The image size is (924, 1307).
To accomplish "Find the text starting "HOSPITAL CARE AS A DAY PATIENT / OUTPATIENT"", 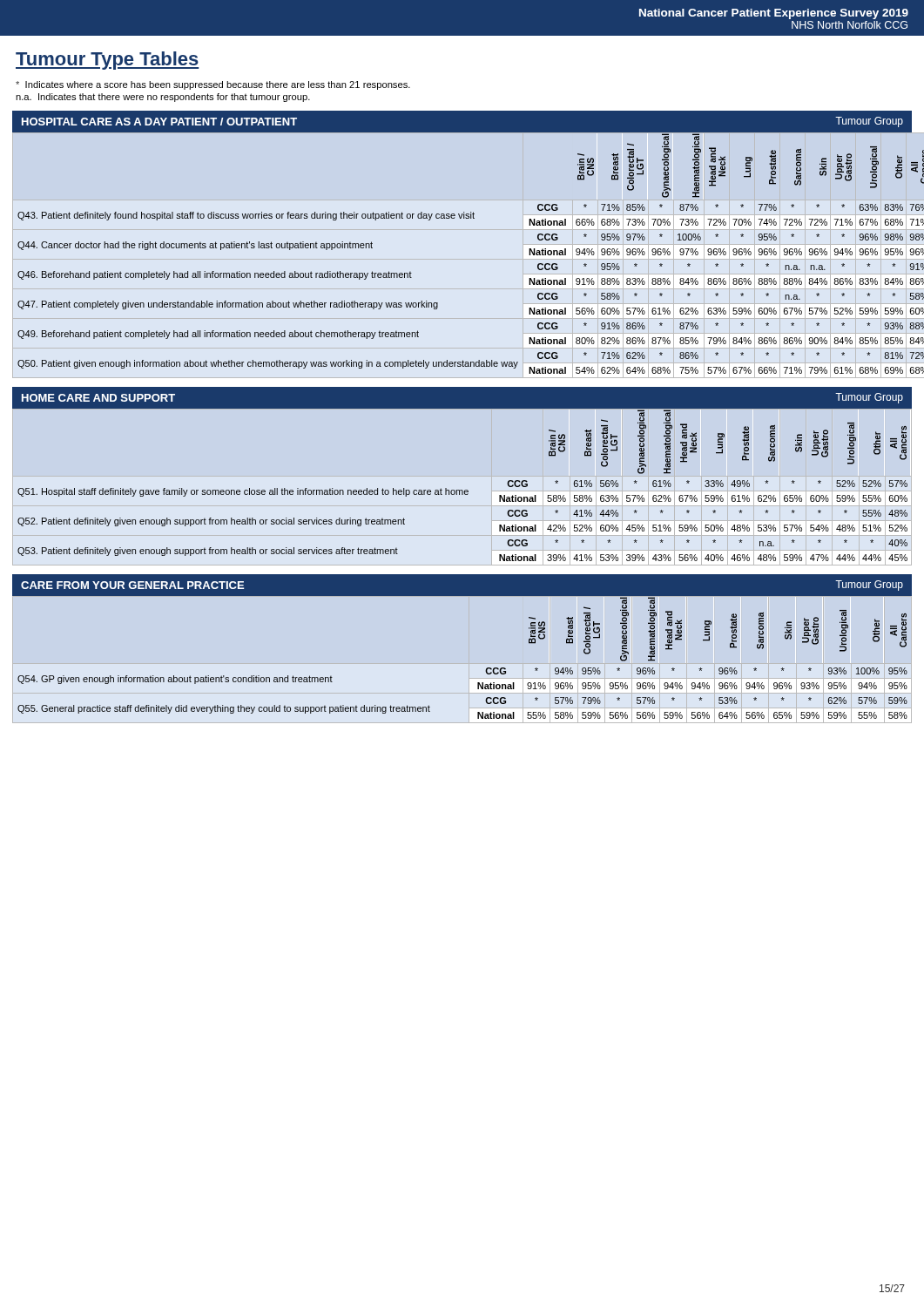I will [x=462, y=122].
